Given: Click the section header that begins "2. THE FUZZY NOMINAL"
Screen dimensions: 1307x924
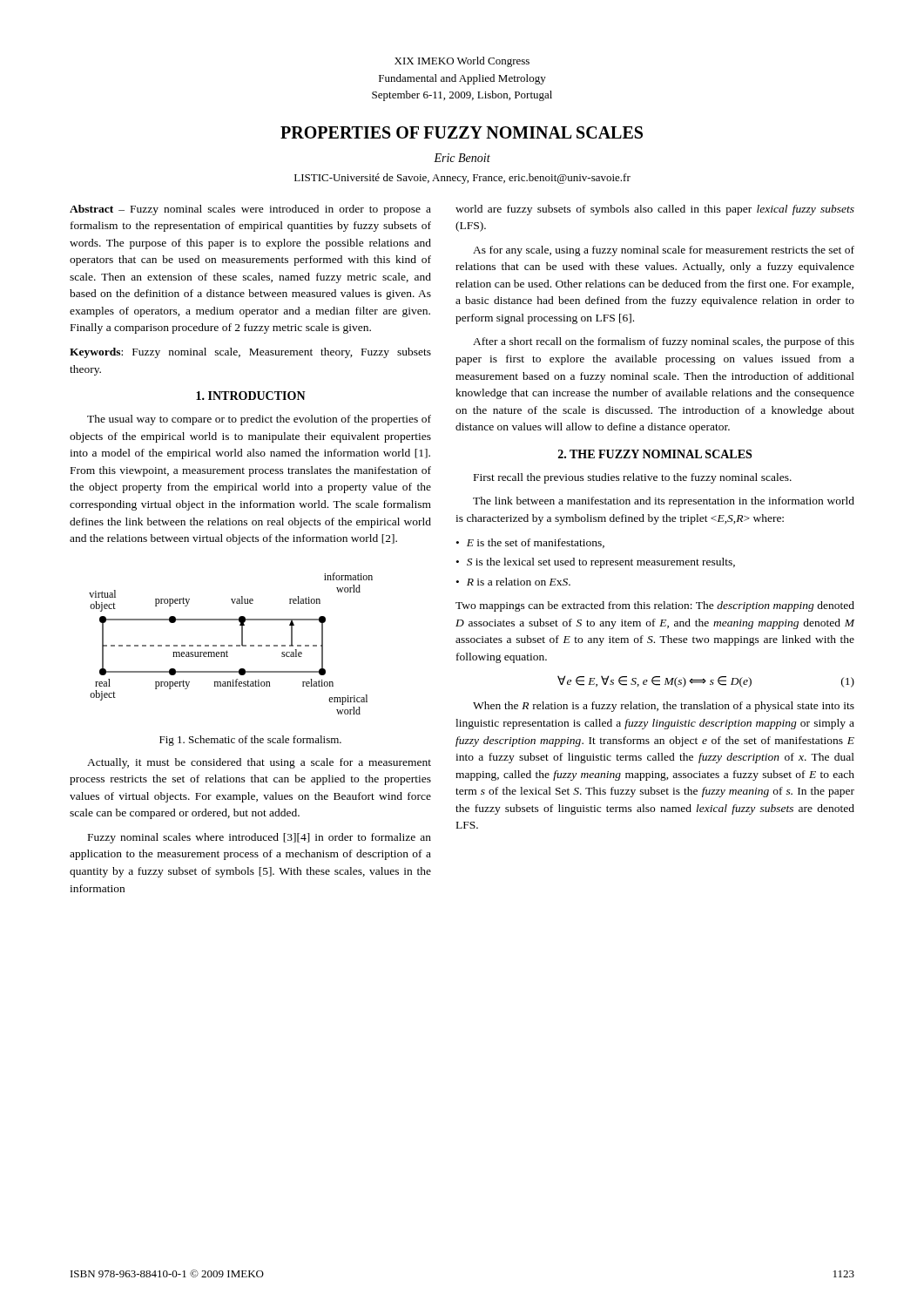Looking at the screenshot, I should pos(655,454).
